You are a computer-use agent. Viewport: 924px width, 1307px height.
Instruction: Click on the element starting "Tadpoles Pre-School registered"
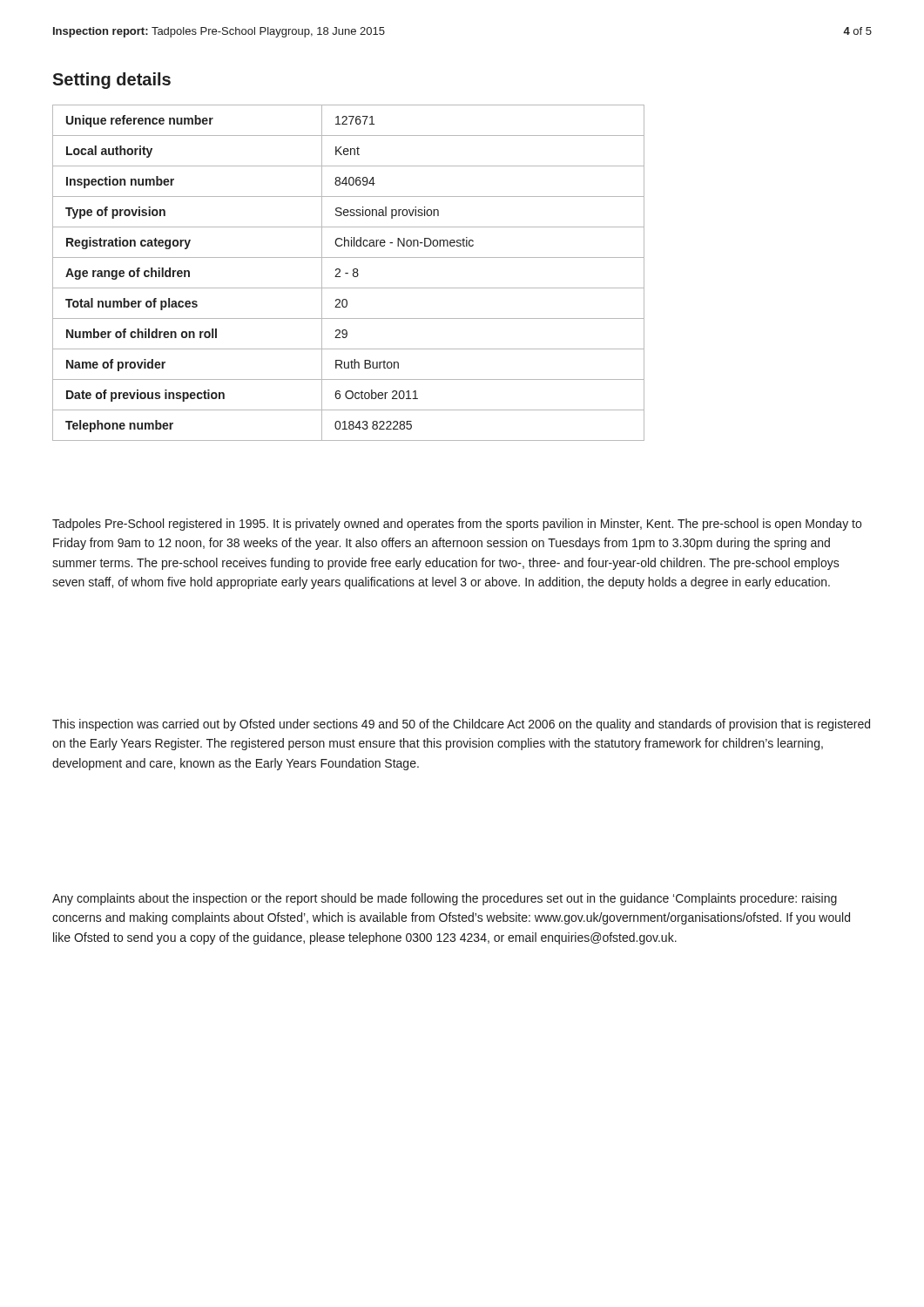click(457, 553)
